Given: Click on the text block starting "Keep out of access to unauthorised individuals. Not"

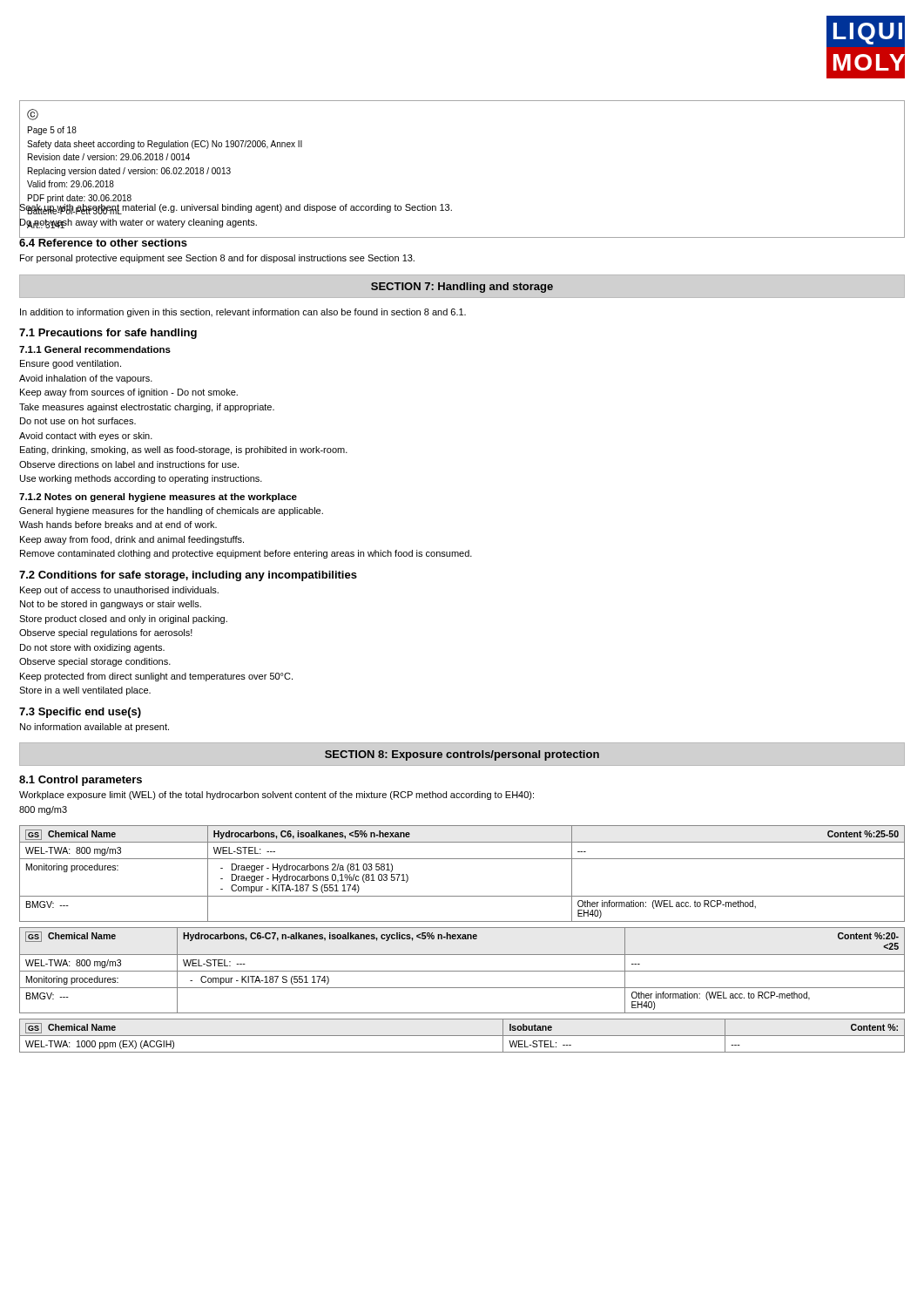Looking at the screenshot, I should click(156, 640).
